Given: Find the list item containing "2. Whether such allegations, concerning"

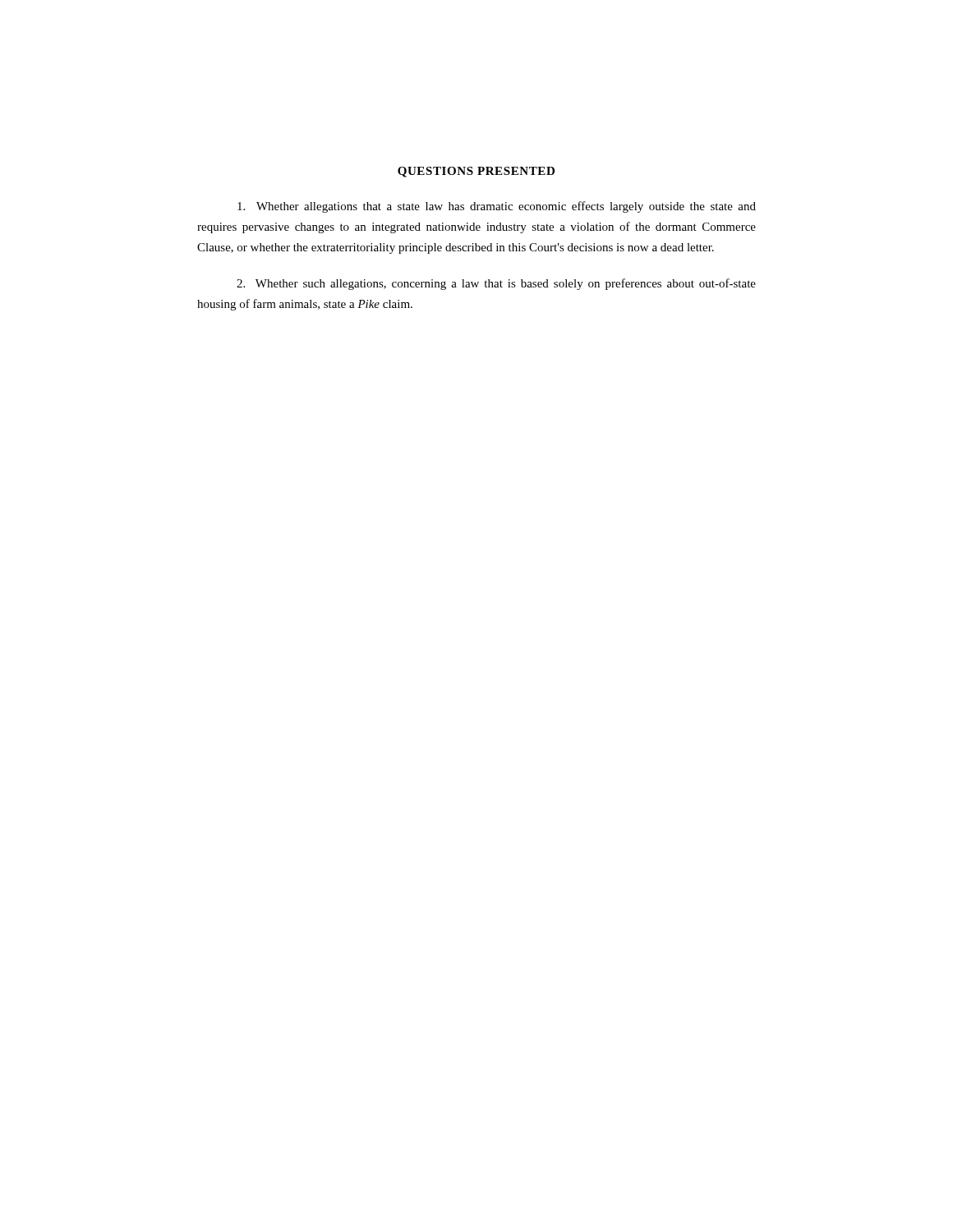Looking at the screenshot, I should click(x=476, y=294).
